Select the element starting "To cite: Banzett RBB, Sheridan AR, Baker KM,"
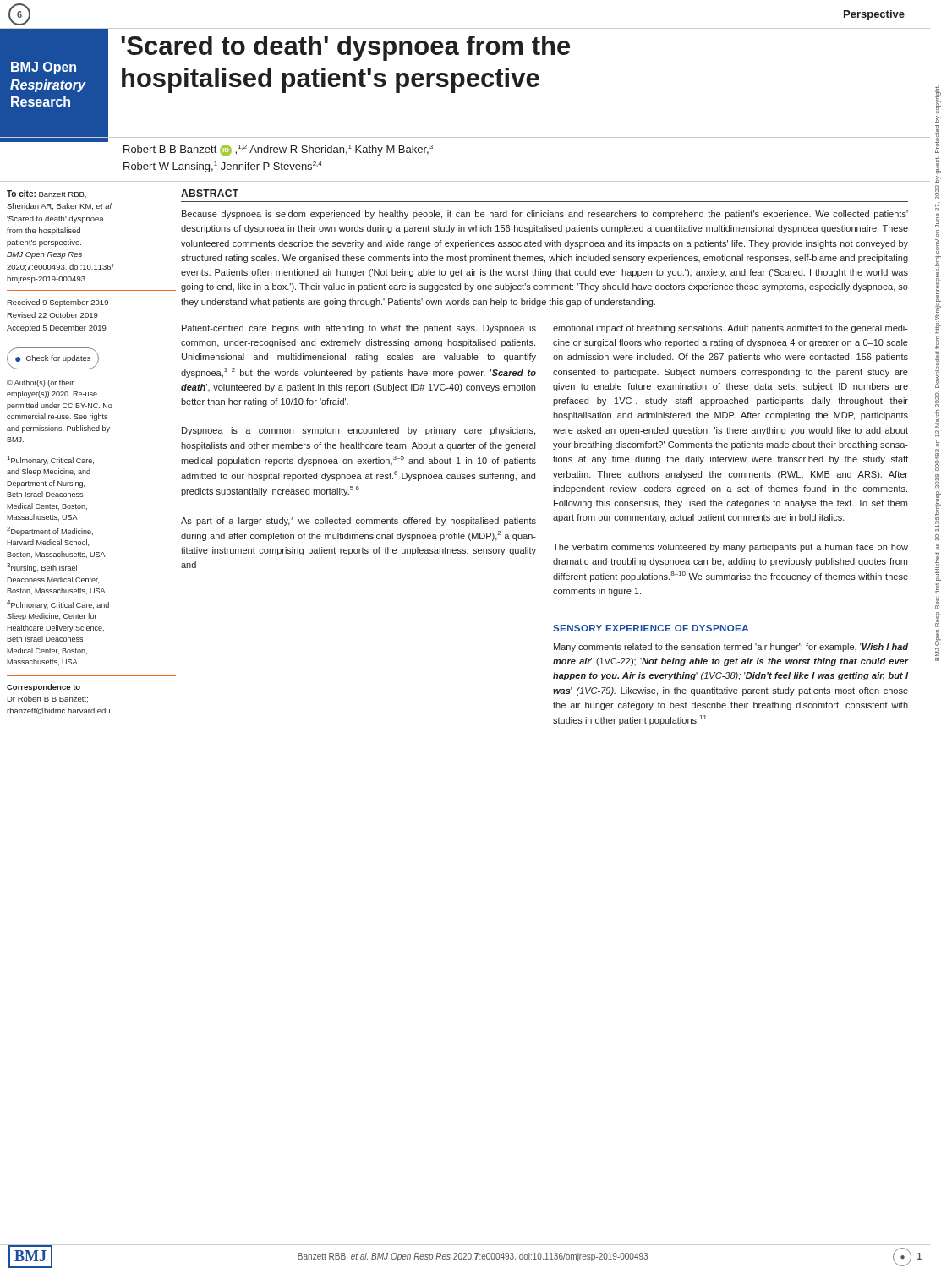This screenshot has width=952, height=1268. point(60,236)
